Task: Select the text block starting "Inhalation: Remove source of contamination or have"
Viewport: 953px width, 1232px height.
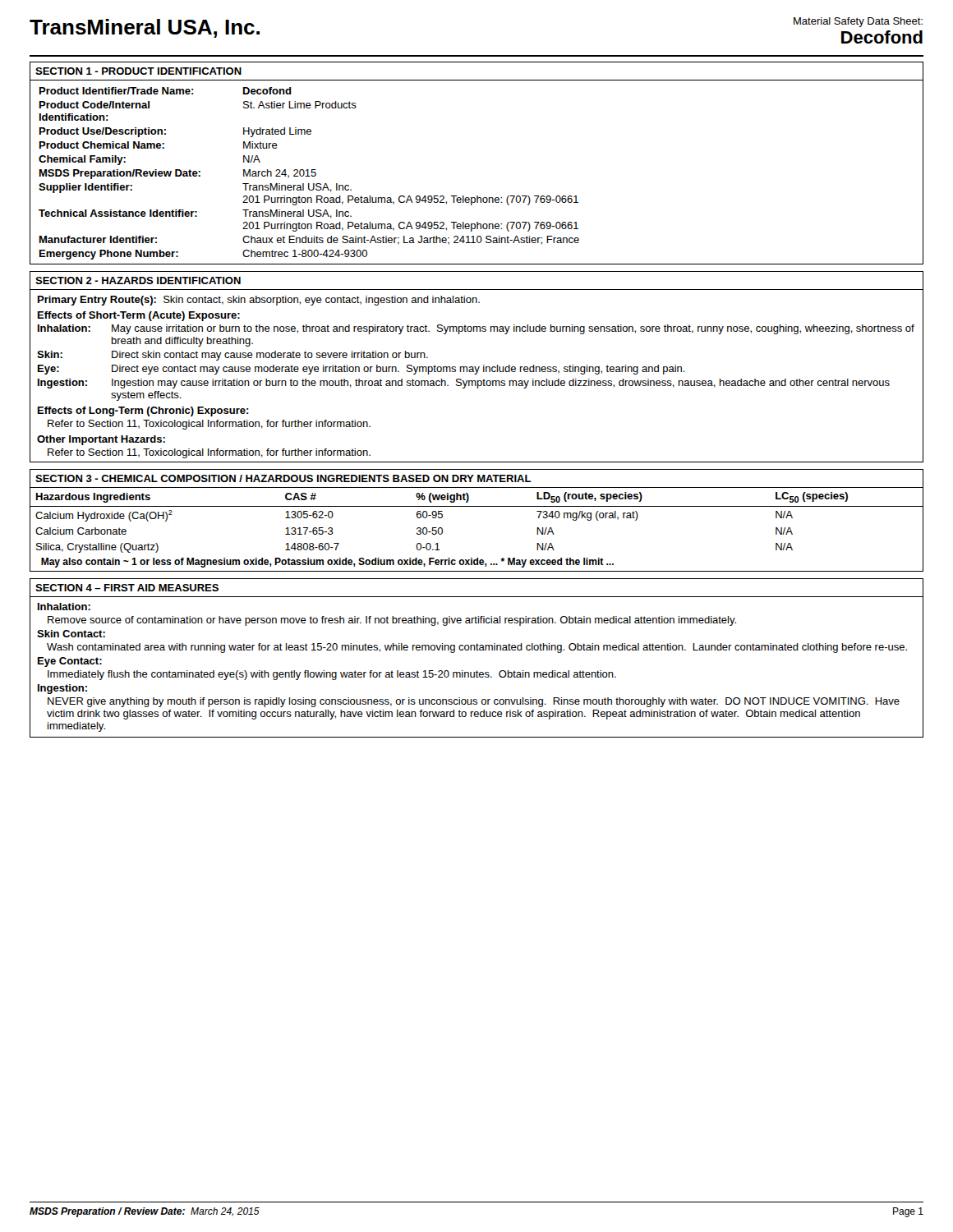Action: click(x=476, y=613)
